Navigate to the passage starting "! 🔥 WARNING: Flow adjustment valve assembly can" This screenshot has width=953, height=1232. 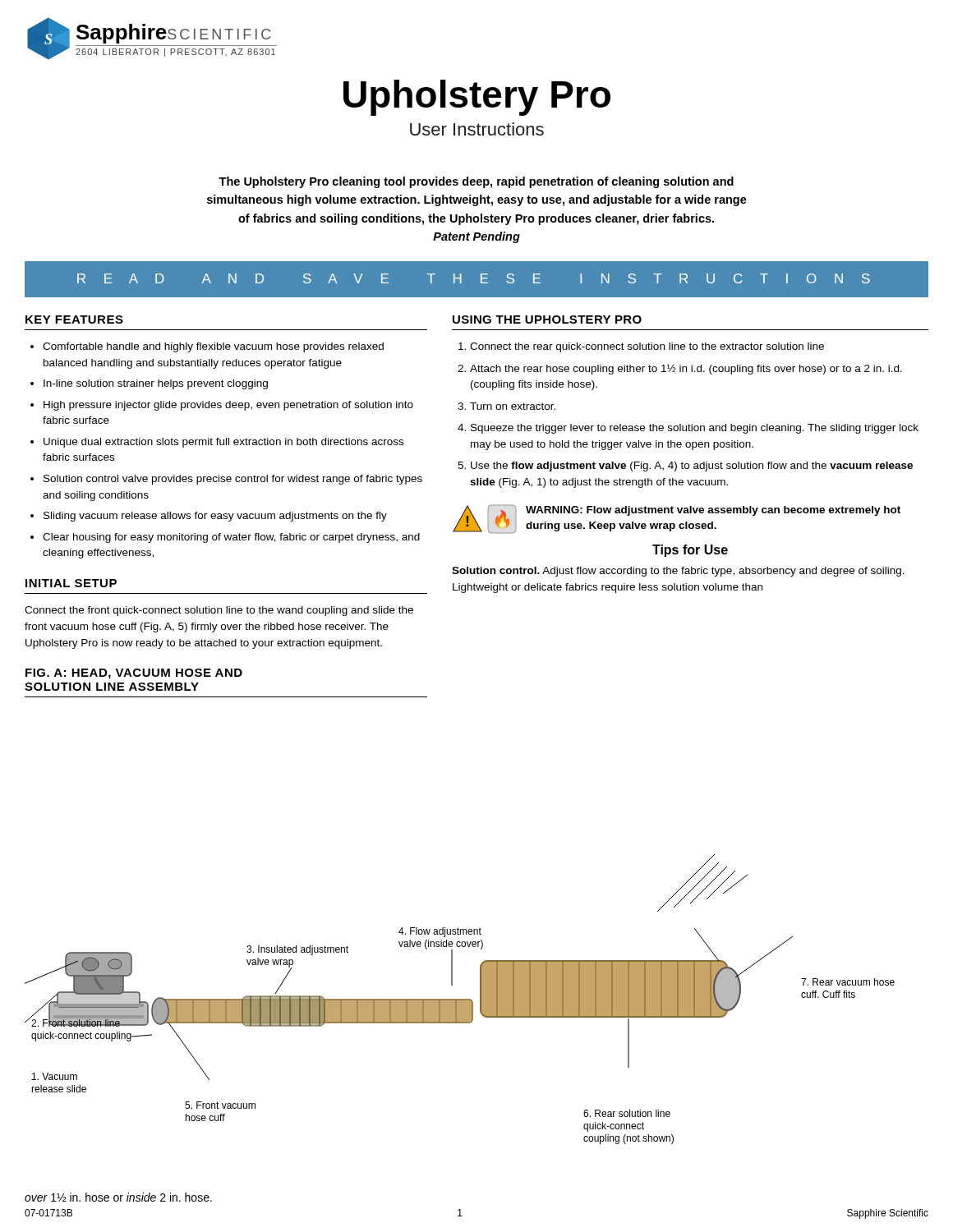pyautogui.click(x=690, y=518)
